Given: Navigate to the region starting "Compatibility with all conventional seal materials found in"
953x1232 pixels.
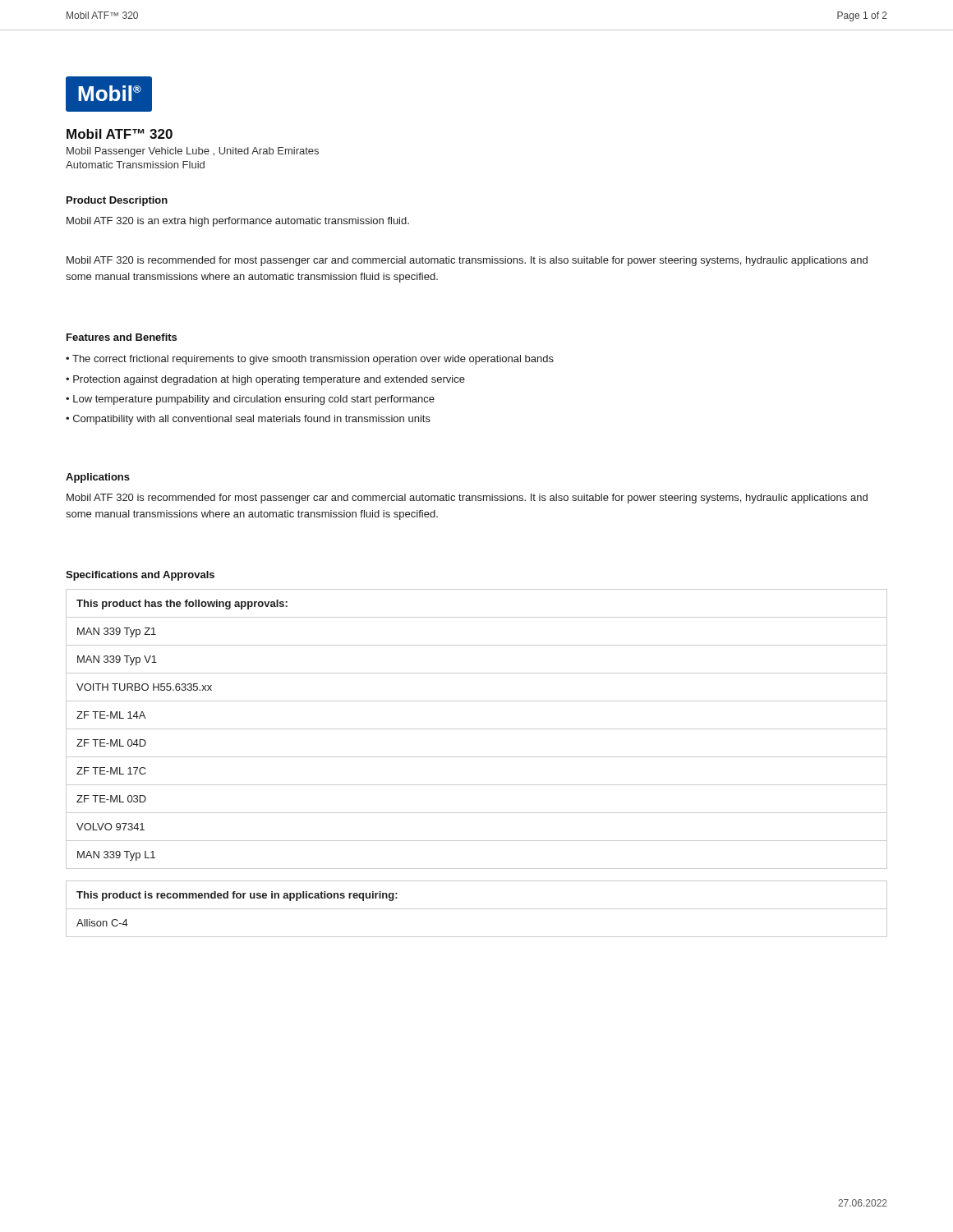Looking at the screenshot, I should tap(251, 418).
